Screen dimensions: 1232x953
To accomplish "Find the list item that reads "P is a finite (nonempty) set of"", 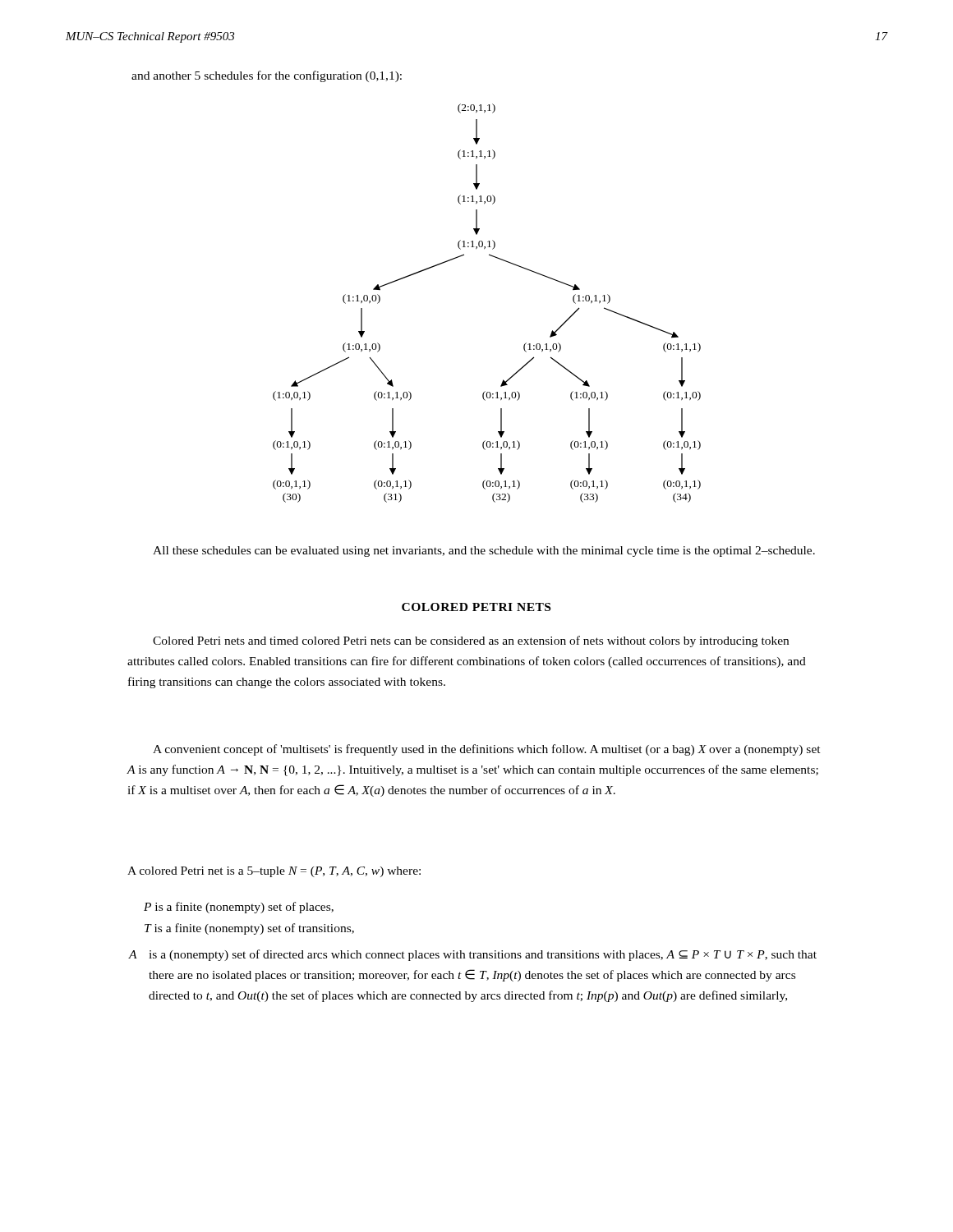I will [x=239, y=906].
